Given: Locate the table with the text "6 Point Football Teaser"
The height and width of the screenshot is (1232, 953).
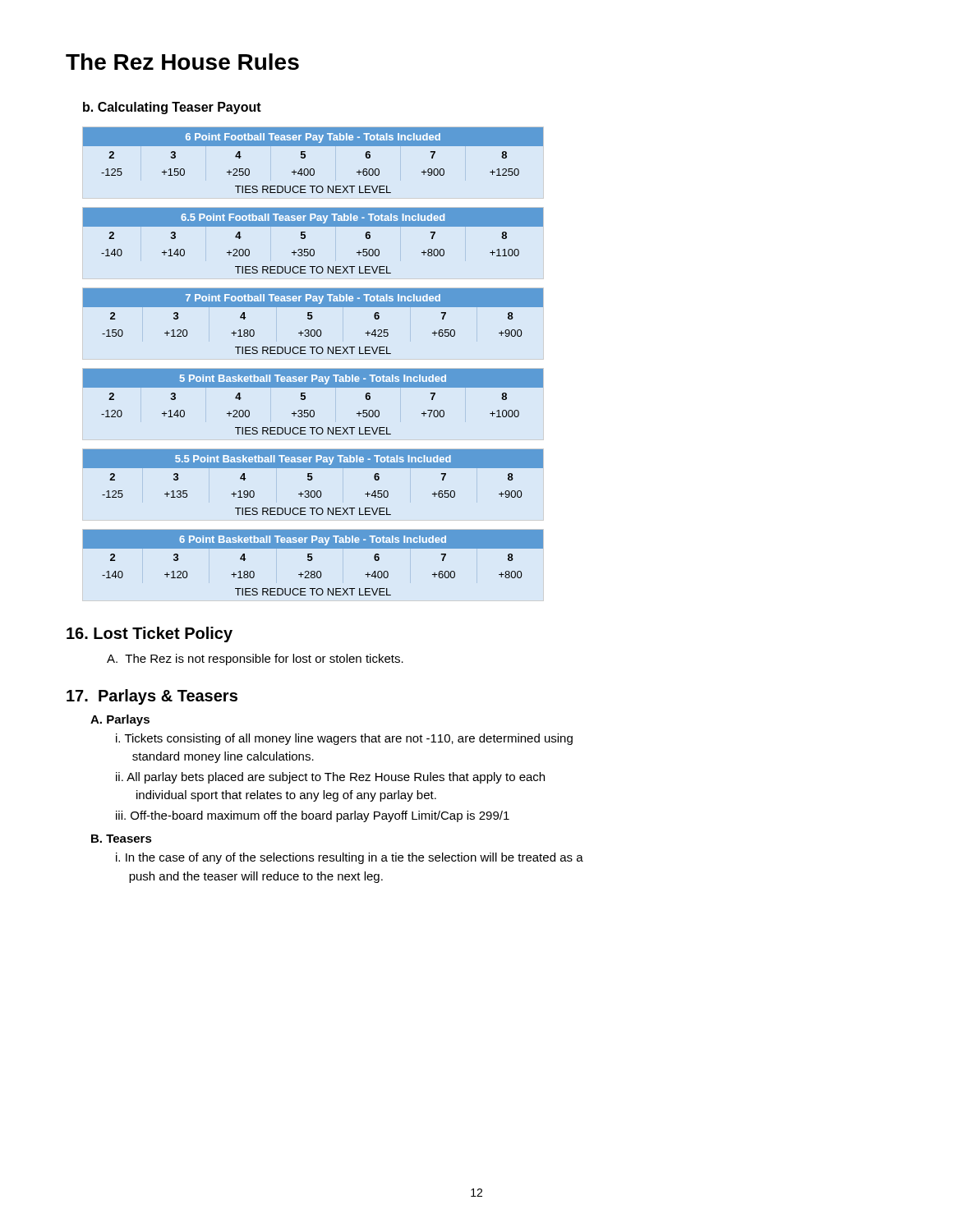Looking at the screenshot, I should click(x=485, y=163).
